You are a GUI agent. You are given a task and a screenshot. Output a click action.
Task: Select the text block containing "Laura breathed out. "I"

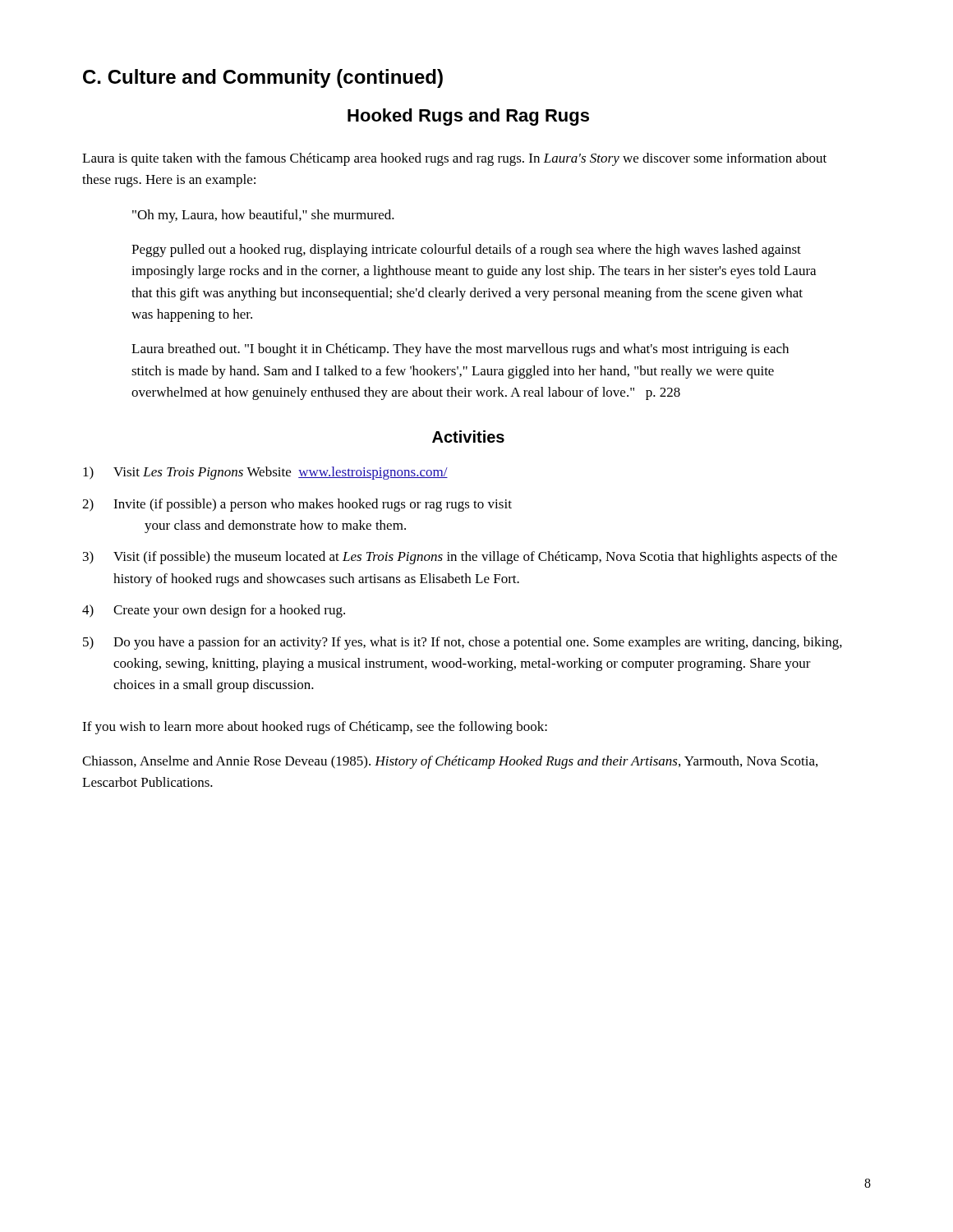pos(460,371)
